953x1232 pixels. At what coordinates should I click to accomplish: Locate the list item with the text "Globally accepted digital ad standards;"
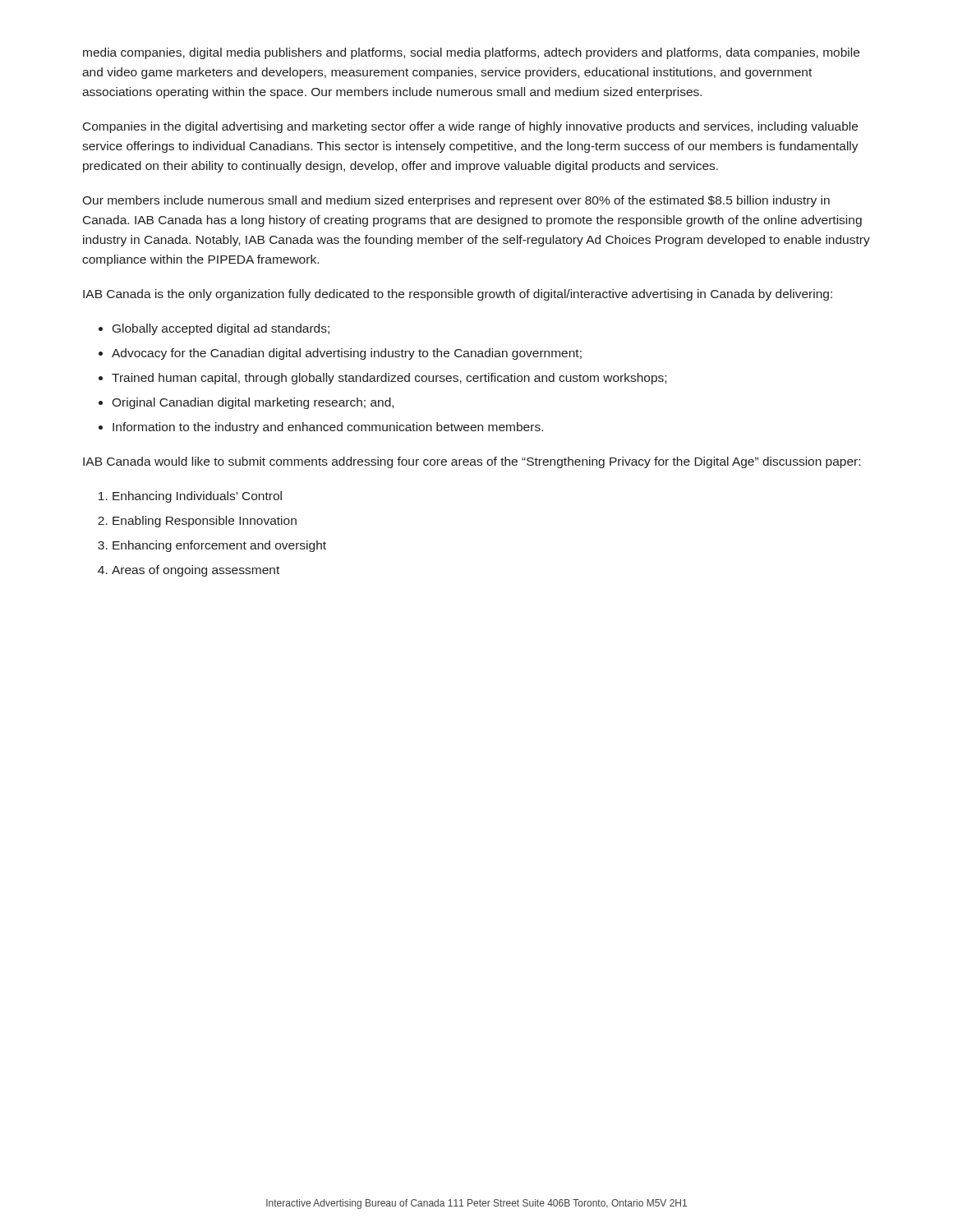pyautogui.click(x=221, y=329)
